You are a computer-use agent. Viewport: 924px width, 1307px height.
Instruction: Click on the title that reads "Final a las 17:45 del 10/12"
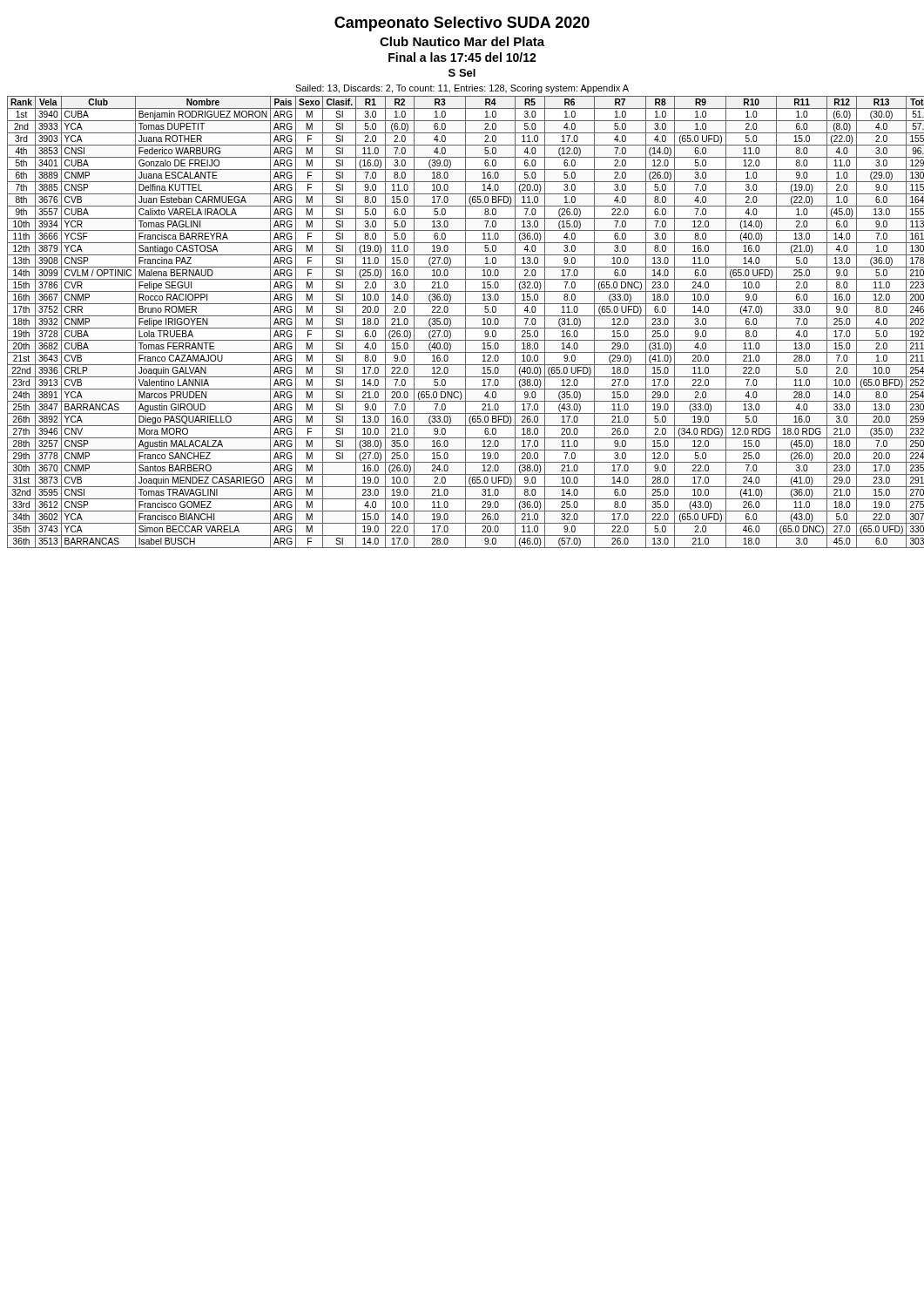point(462,58)
